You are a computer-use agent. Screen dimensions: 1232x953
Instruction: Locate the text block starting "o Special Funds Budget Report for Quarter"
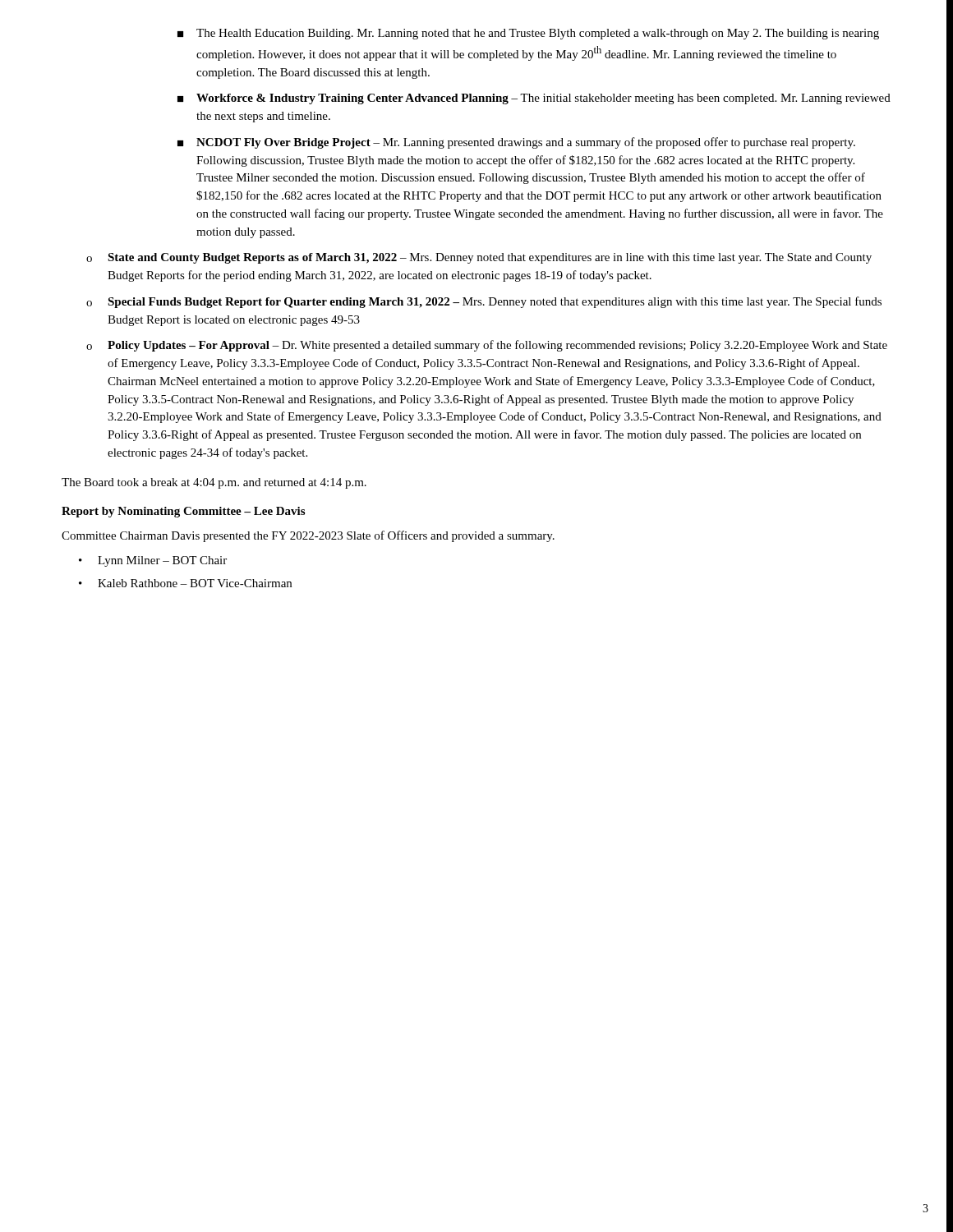click(476, 311)
